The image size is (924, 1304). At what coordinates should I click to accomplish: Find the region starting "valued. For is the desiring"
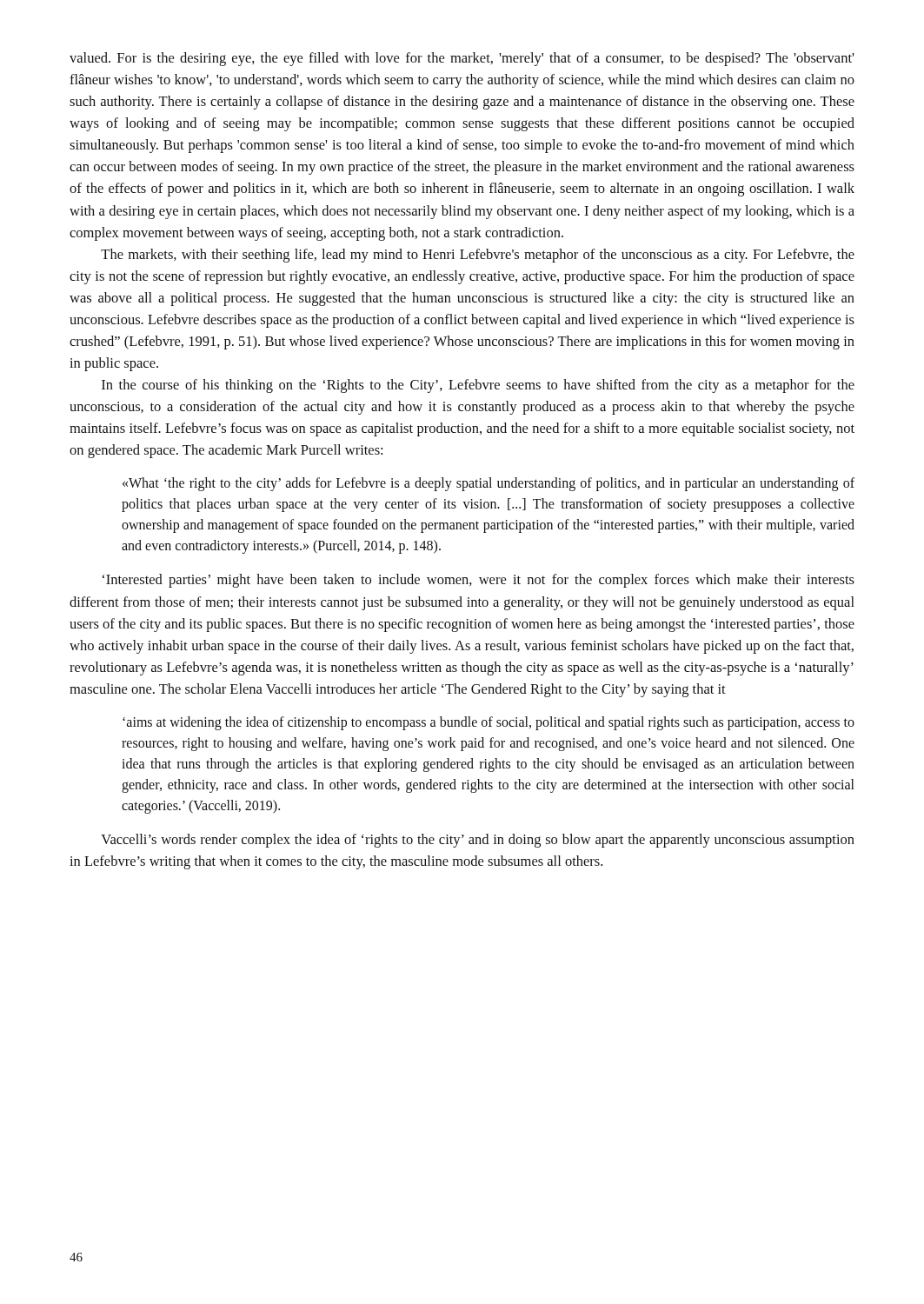(462, 145)
